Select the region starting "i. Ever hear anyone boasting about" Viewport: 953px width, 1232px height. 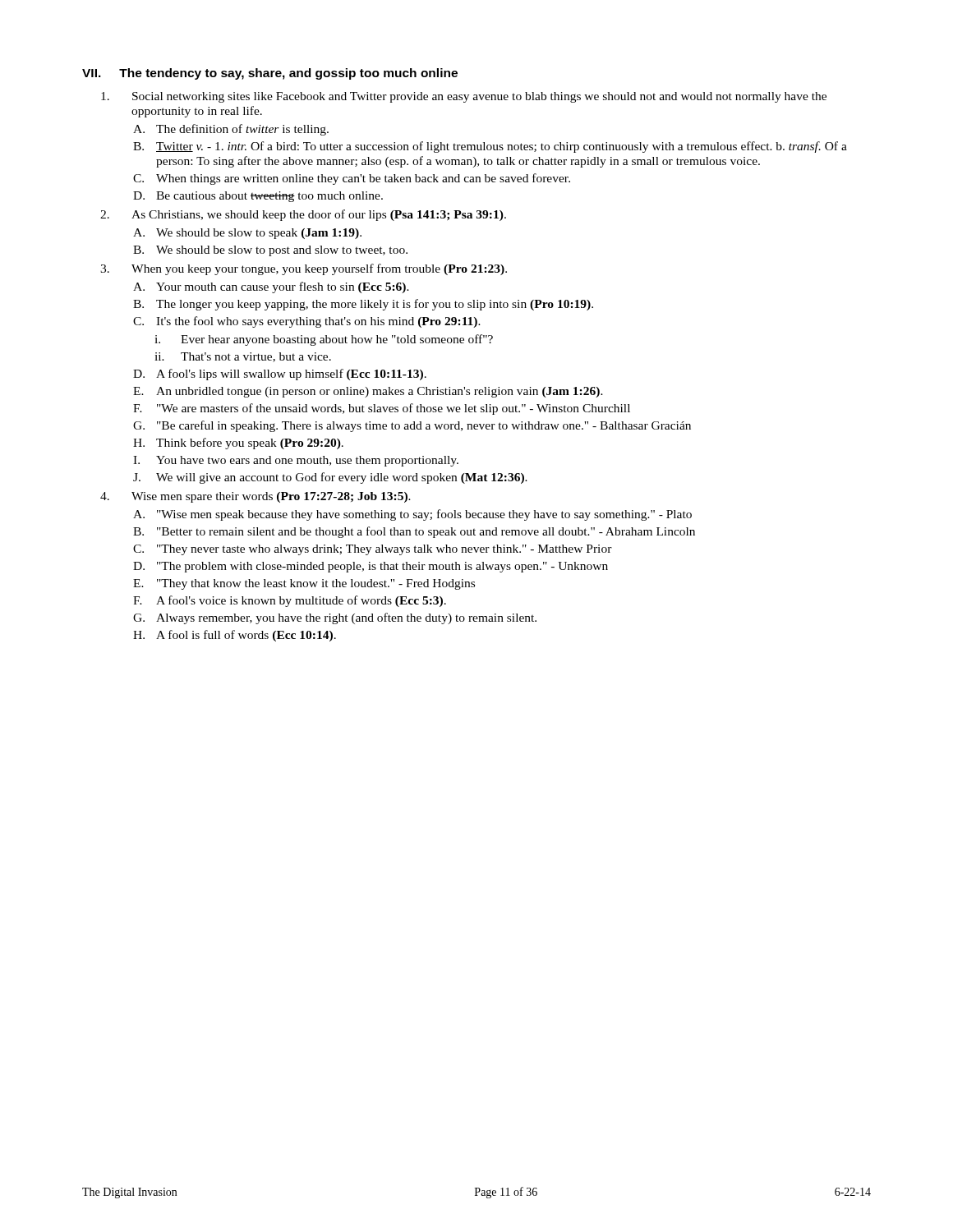(x=337, y=339)
